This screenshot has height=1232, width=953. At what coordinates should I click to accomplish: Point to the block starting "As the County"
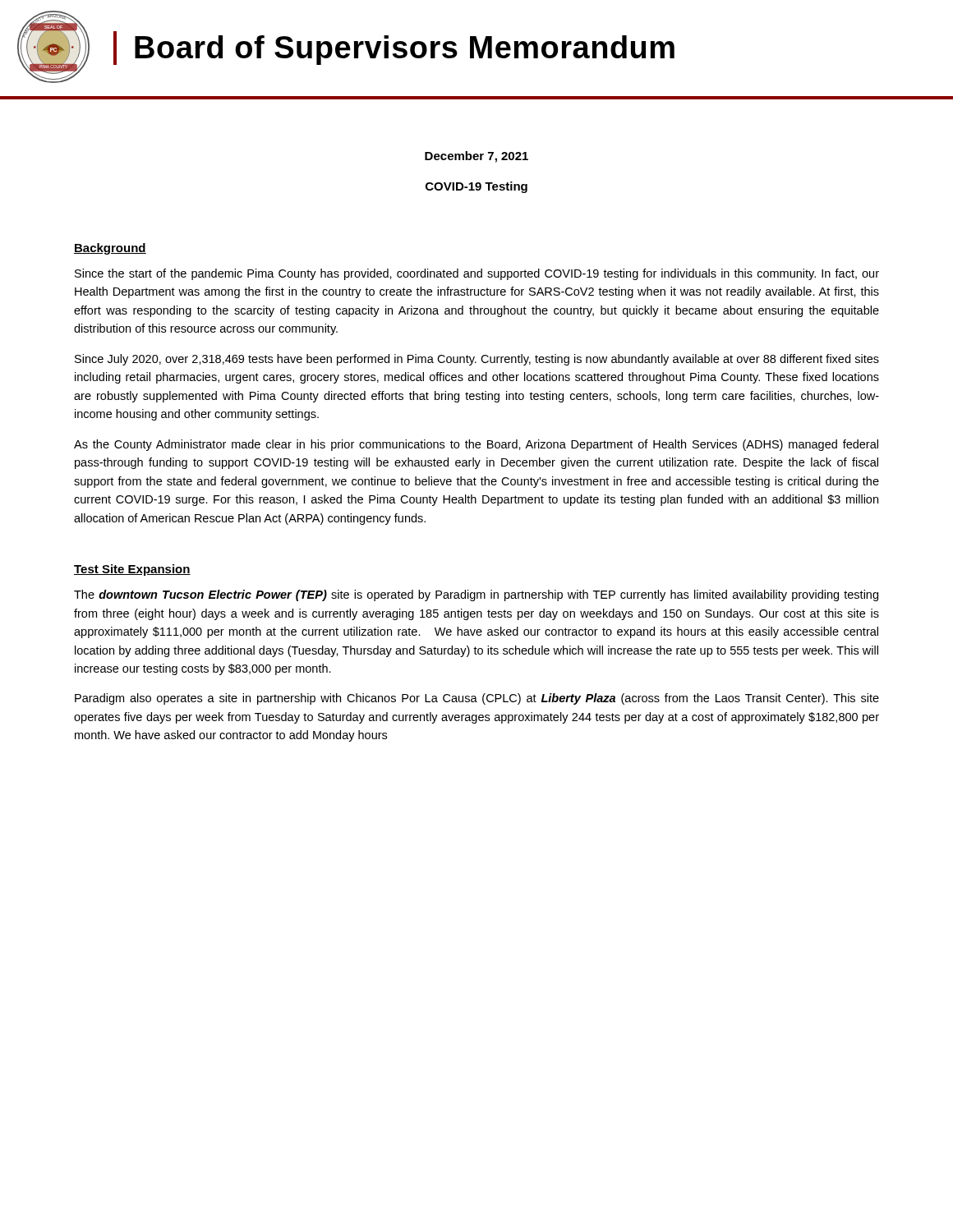[476, 481]
